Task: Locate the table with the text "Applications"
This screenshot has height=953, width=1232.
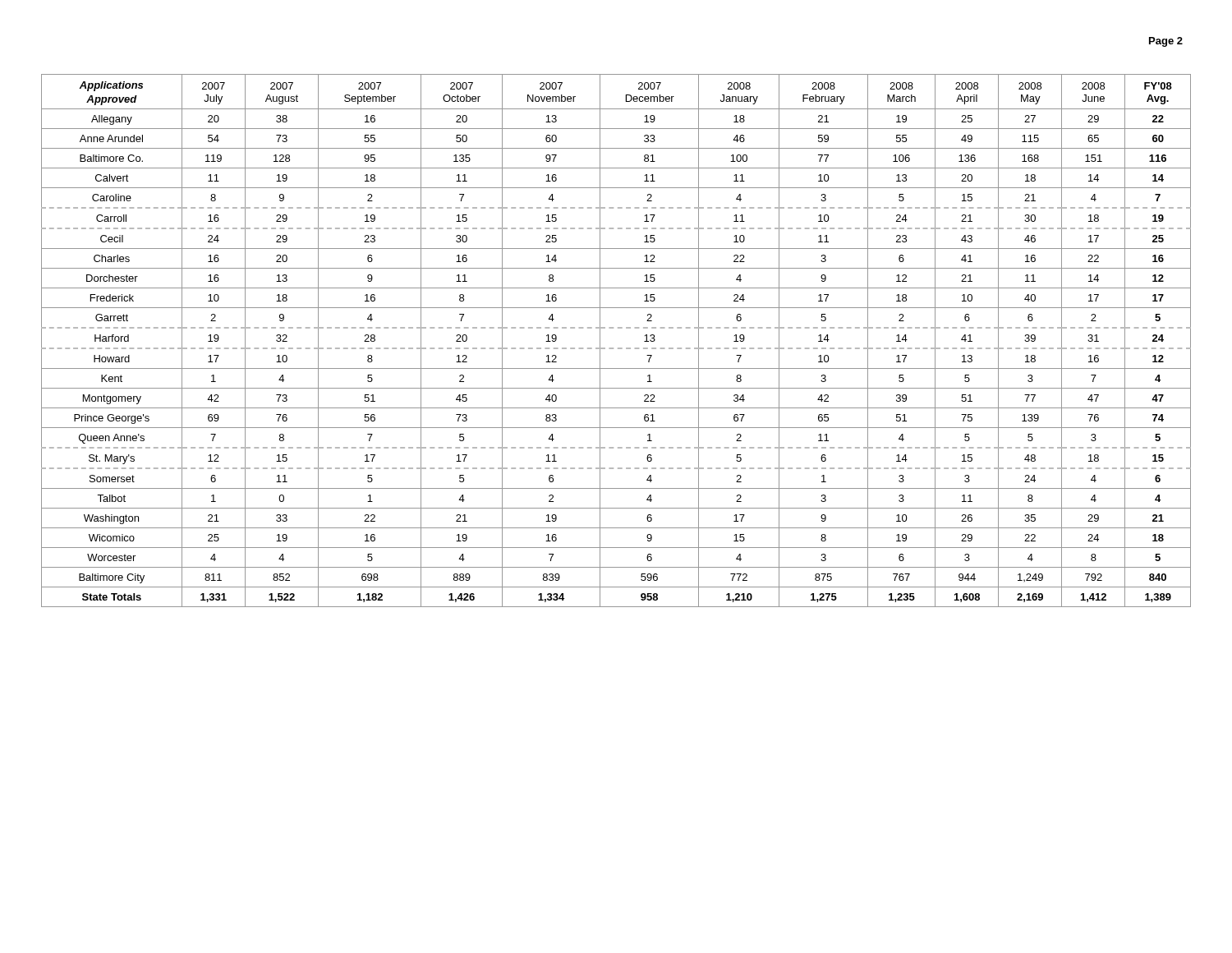Action: (616, 341)
